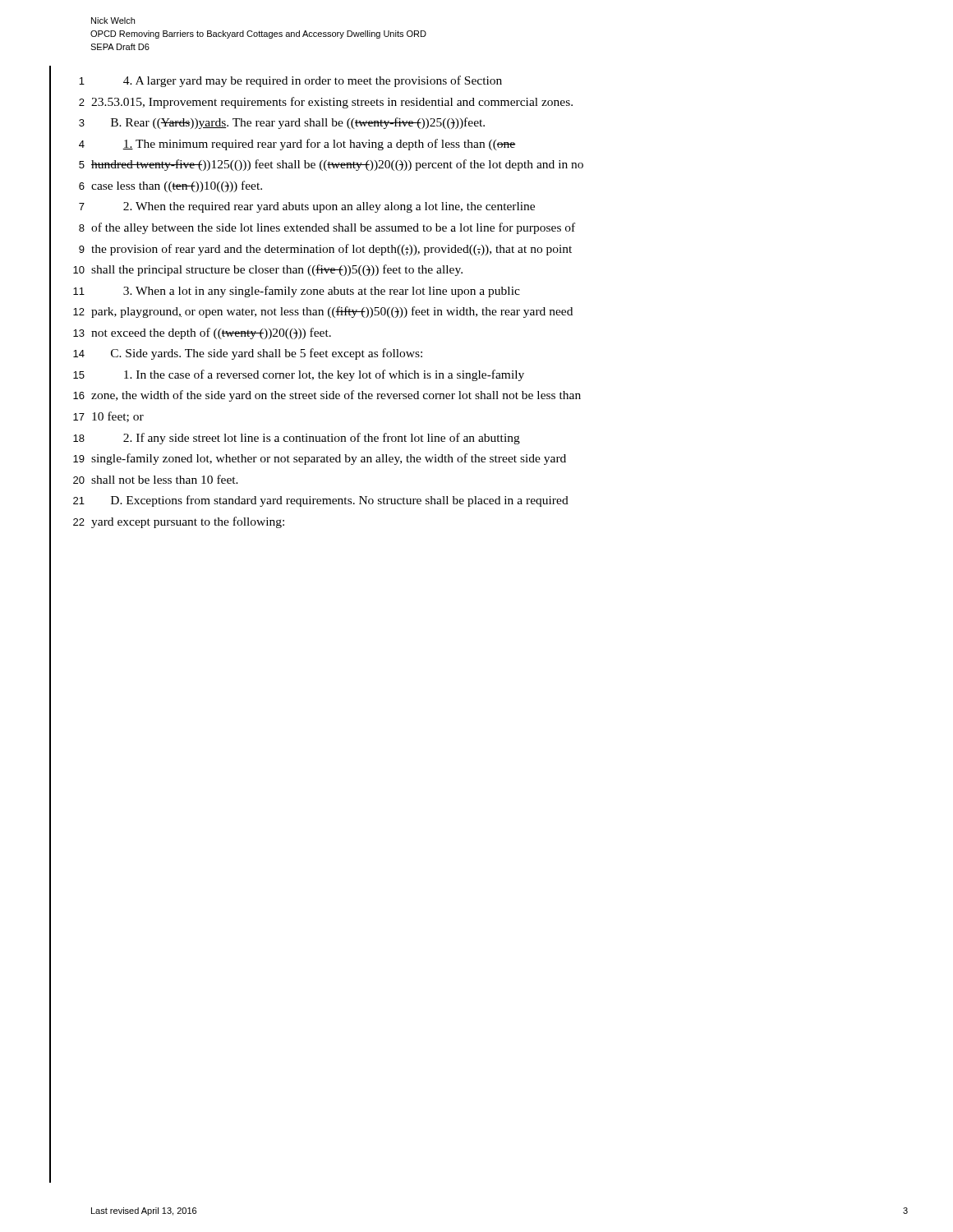Click on the element starting "19 single-family zoned lot, whether"
953x1232 pixels.
[x=481, y=458]
